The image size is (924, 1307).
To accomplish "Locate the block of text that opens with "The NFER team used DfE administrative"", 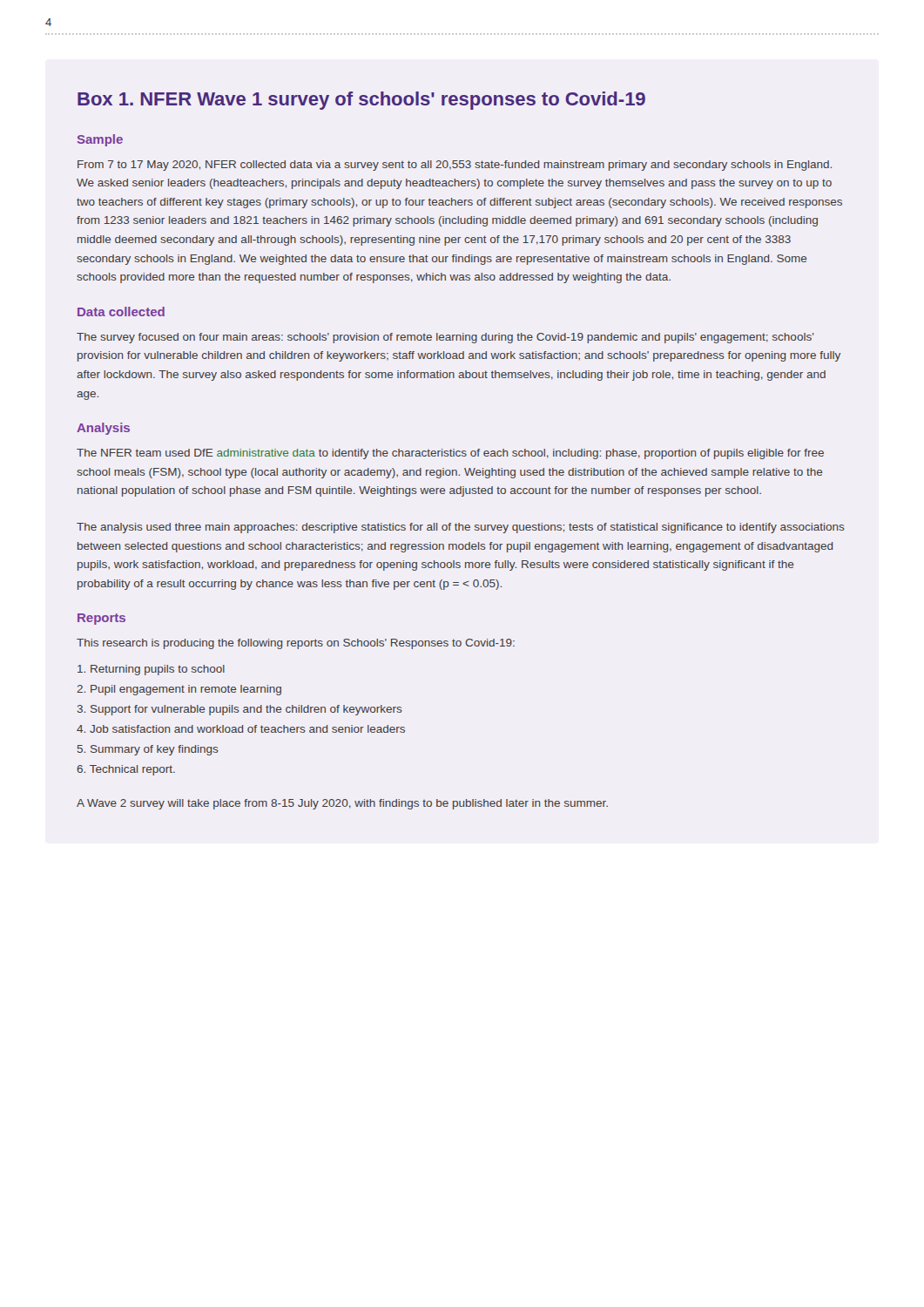I will (450, 472).
